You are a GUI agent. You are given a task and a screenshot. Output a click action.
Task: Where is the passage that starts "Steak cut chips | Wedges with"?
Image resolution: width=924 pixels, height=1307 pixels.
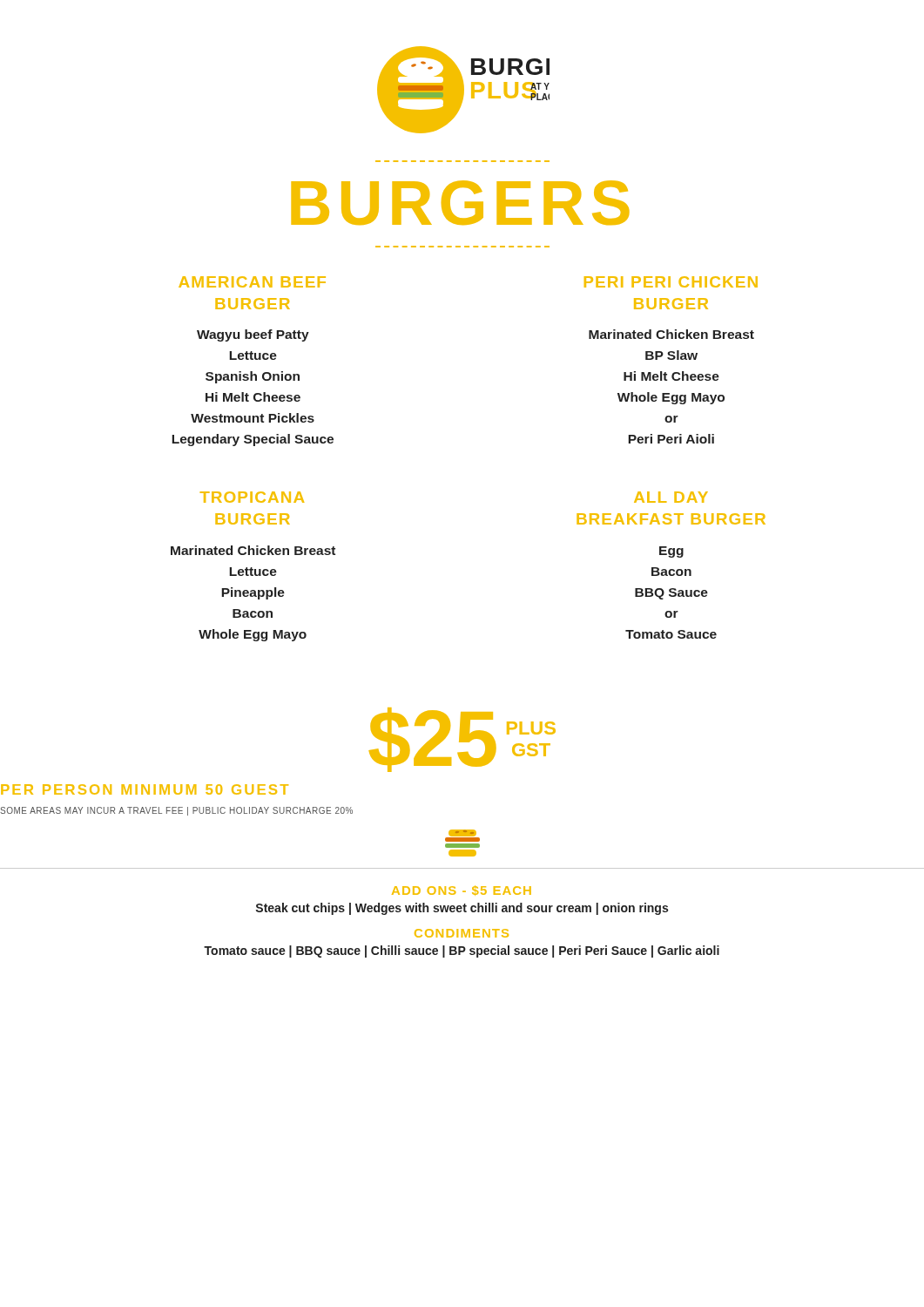pyautogui.click(x=462, y=908)
